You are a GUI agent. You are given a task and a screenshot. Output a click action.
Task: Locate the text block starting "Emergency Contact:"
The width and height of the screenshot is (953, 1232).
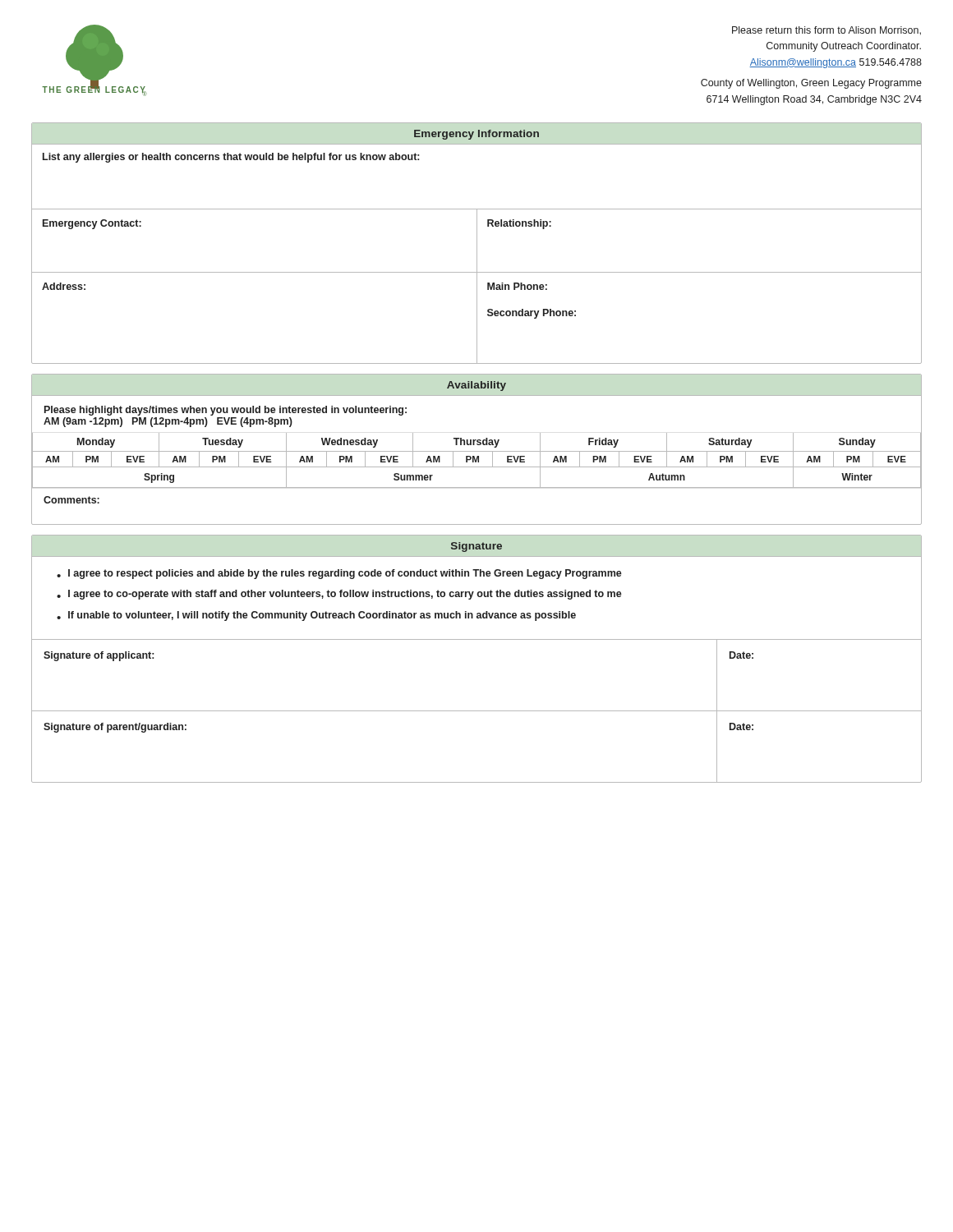click(92, 223)
